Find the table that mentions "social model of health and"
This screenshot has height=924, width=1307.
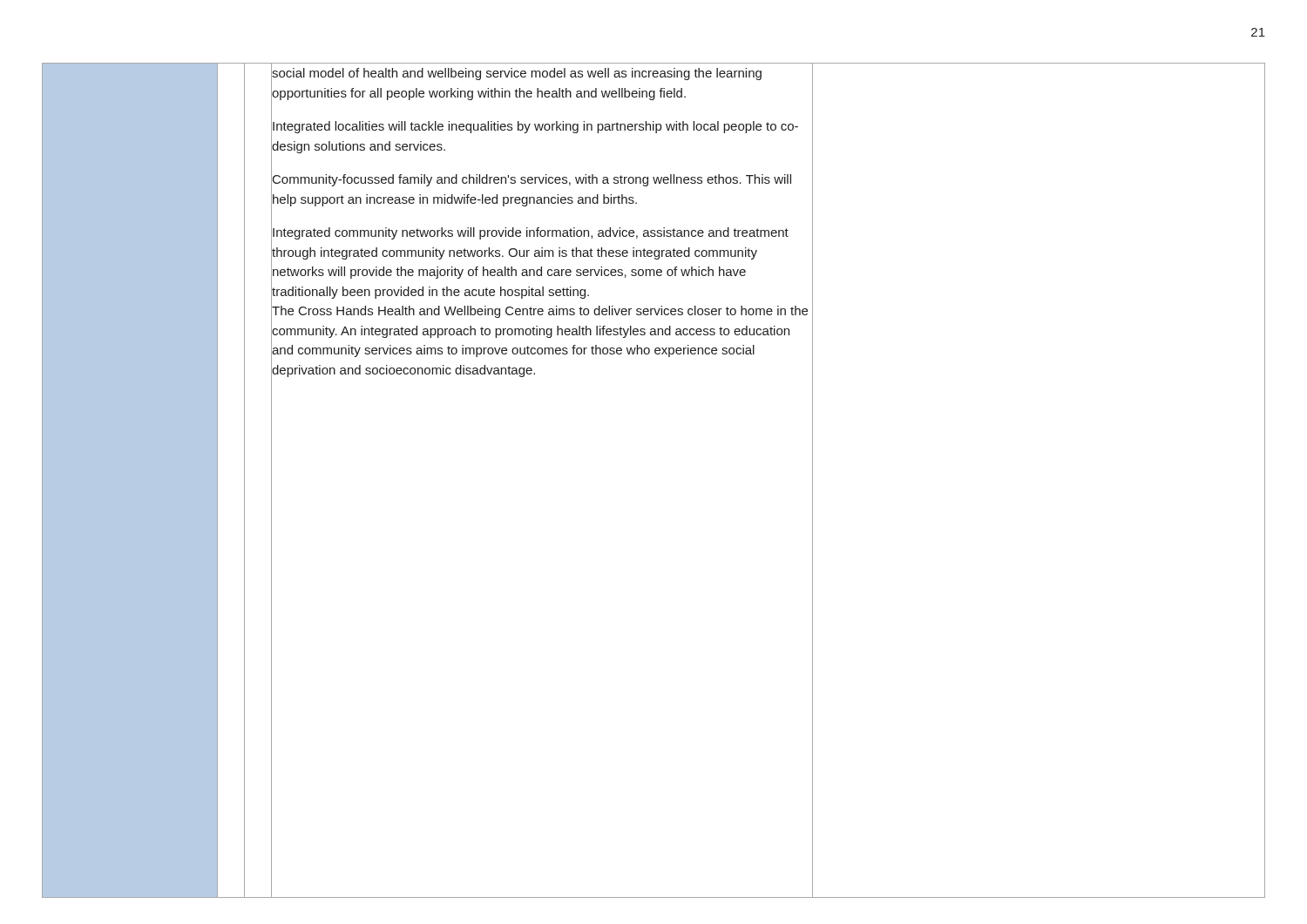[x=654, y=480]
